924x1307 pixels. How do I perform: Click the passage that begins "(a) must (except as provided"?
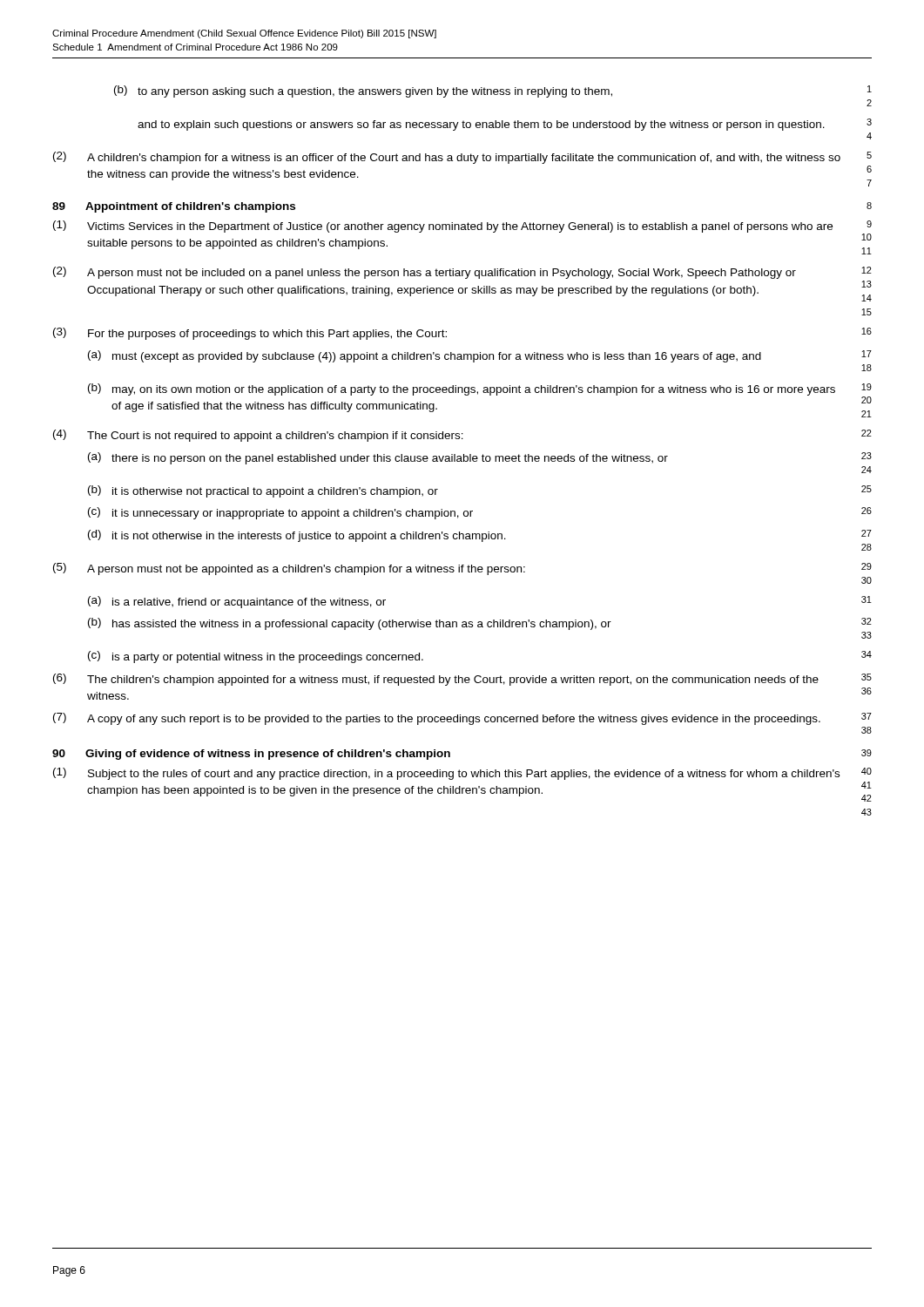click(462, 361)
